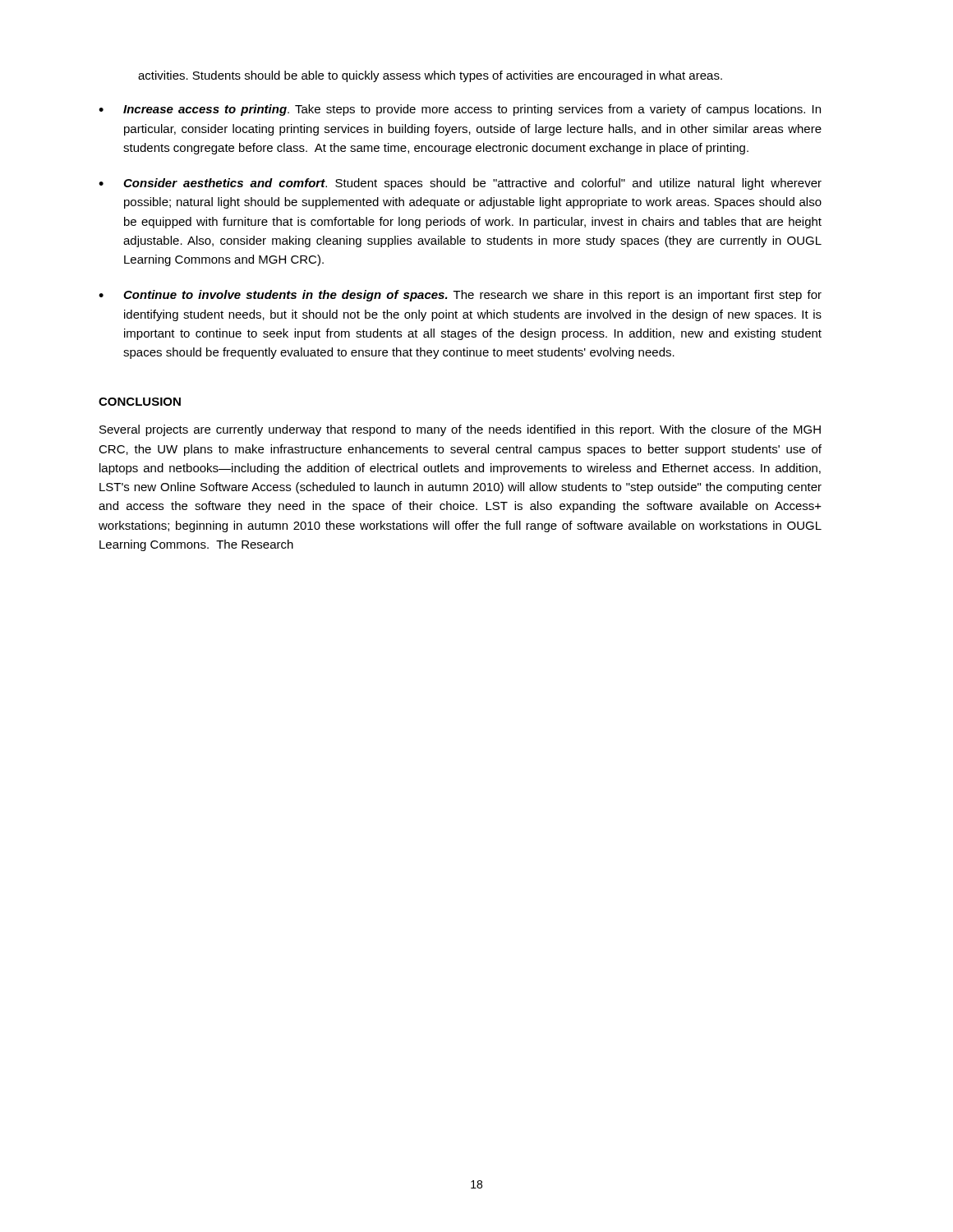This screenshot has width=953, height=1232.
Task: Point to the block beginning "• Consider aesthetics and comfort. Student"
Action: click(460, 221)
